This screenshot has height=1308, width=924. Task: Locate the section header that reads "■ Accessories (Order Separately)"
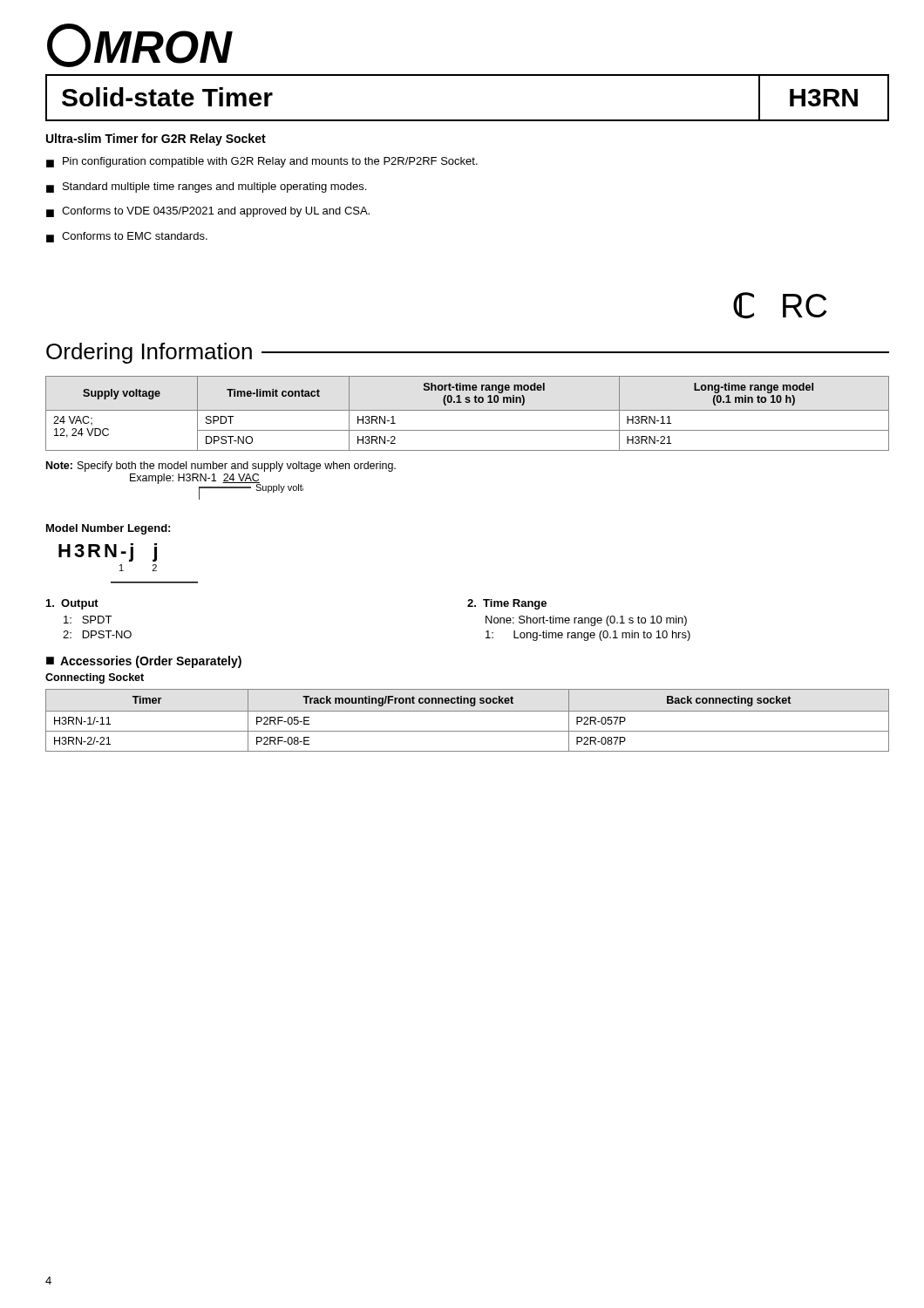click(x=144, y=661)
